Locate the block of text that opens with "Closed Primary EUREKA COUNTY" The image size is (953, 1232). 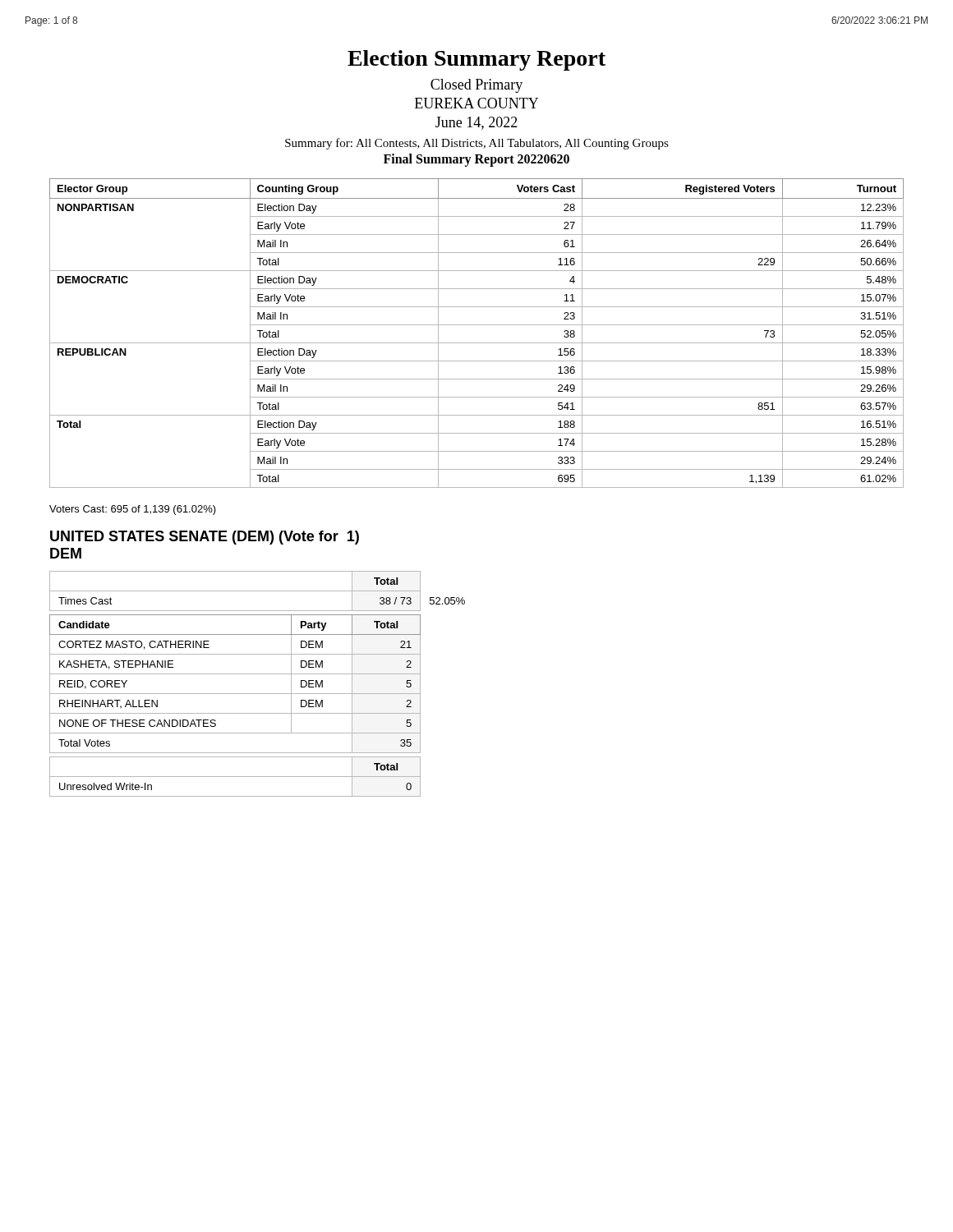click(476, 122)
